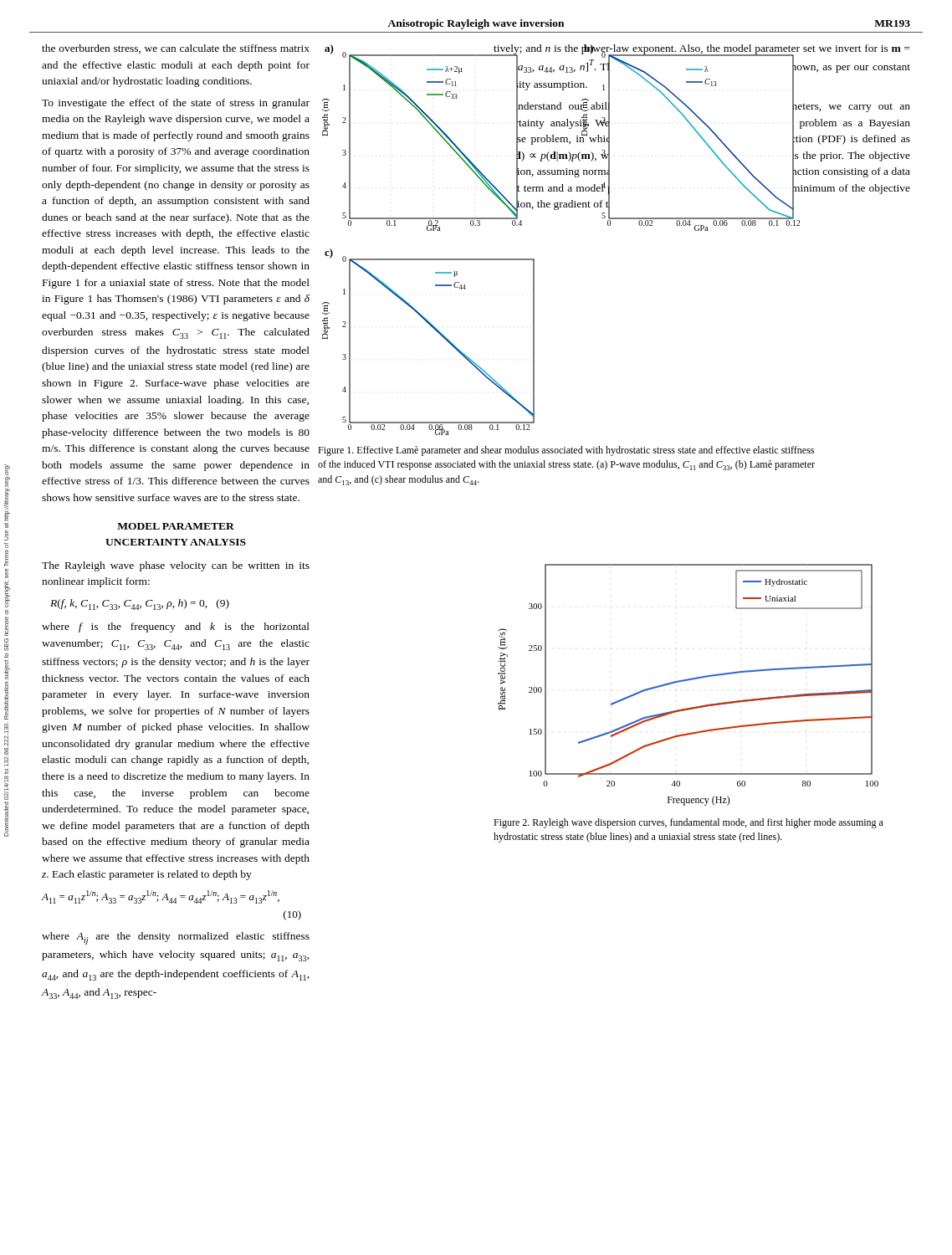Locate the block of text that opens with "To investigate the"
The height and width of the screenshot is (1255, 952).
coord(176,300)
